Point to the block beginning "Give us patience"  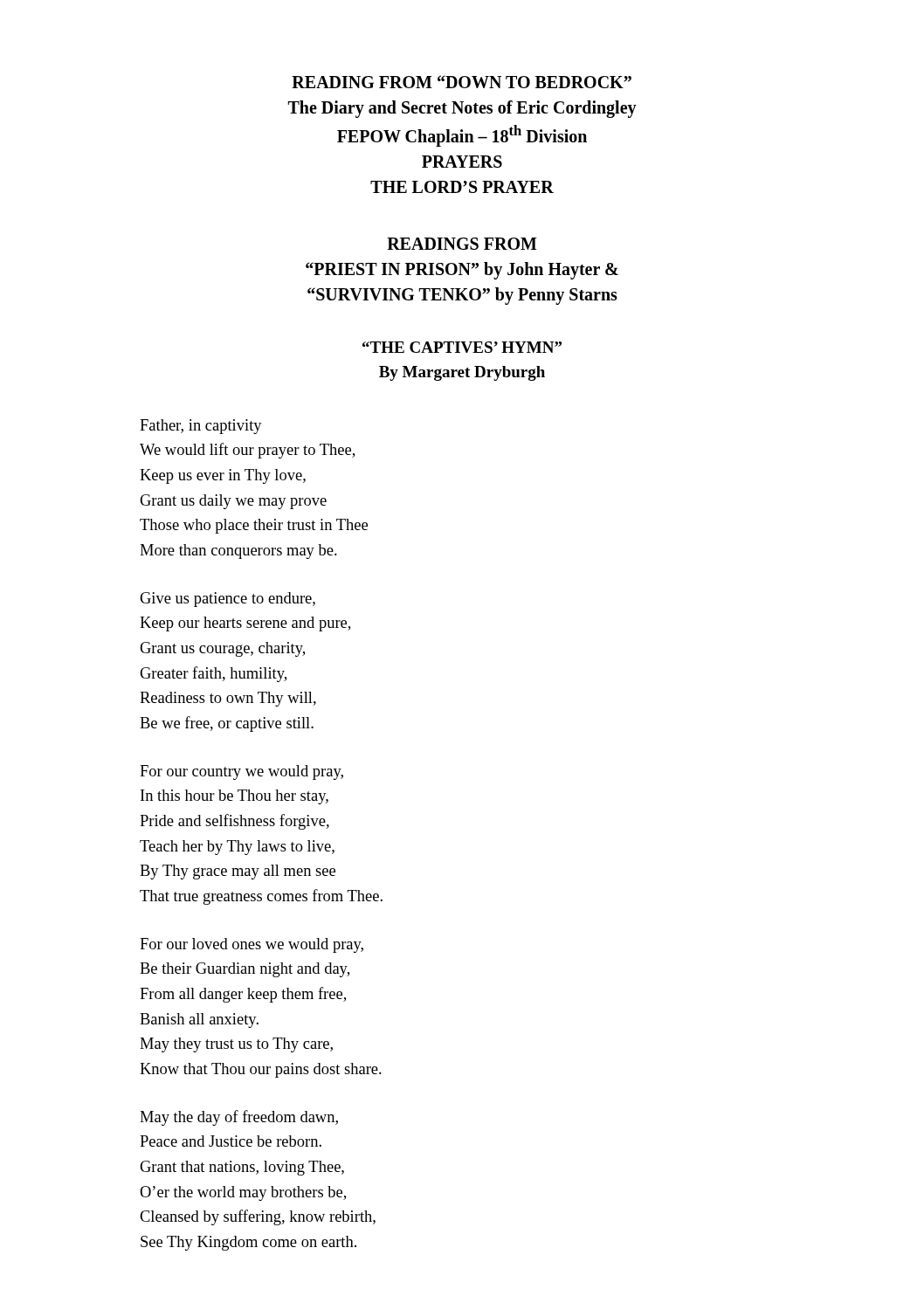pos(228,600)
